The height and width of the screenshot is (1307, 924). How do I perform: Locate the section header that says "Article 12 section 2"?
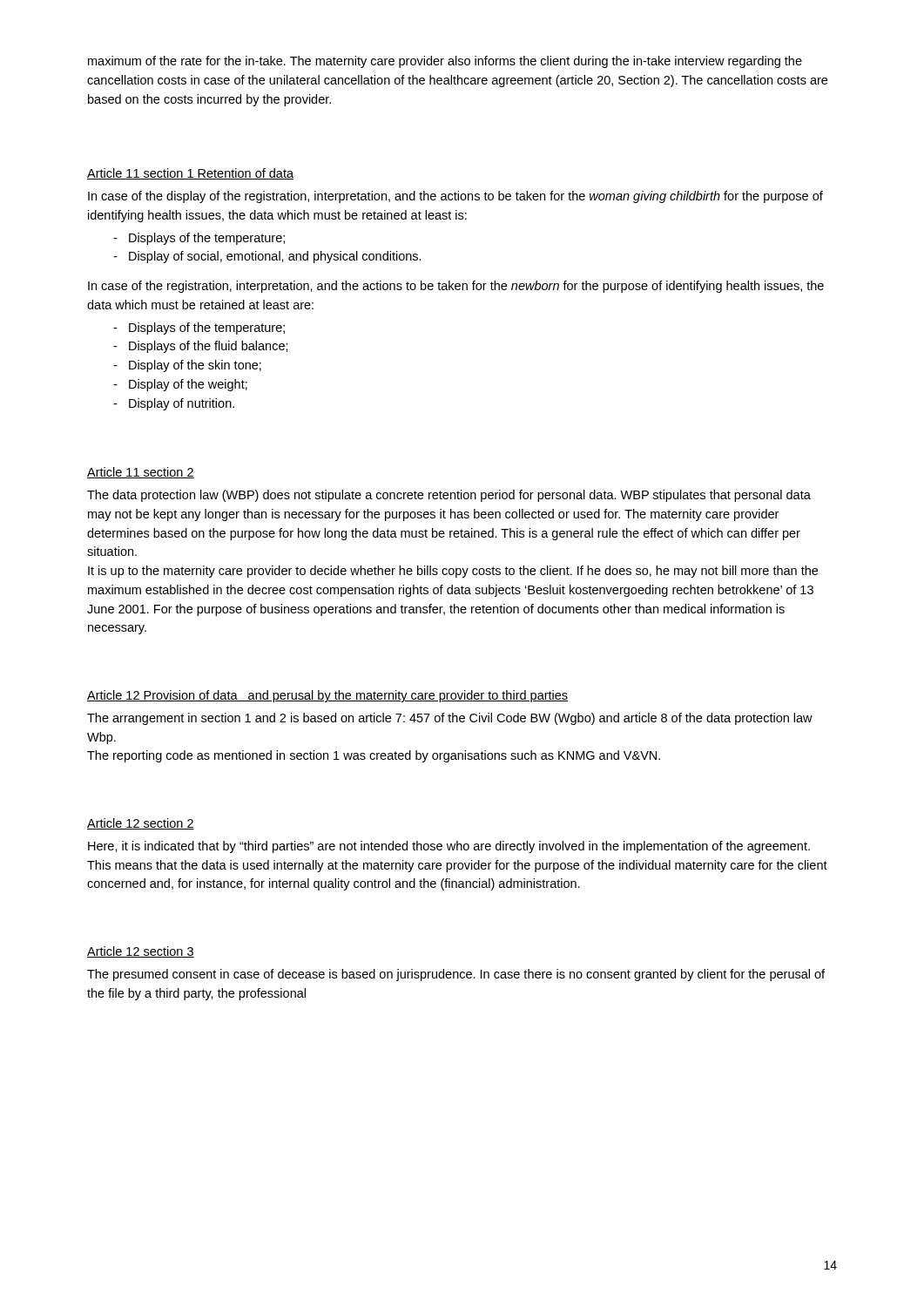point(140,823)
